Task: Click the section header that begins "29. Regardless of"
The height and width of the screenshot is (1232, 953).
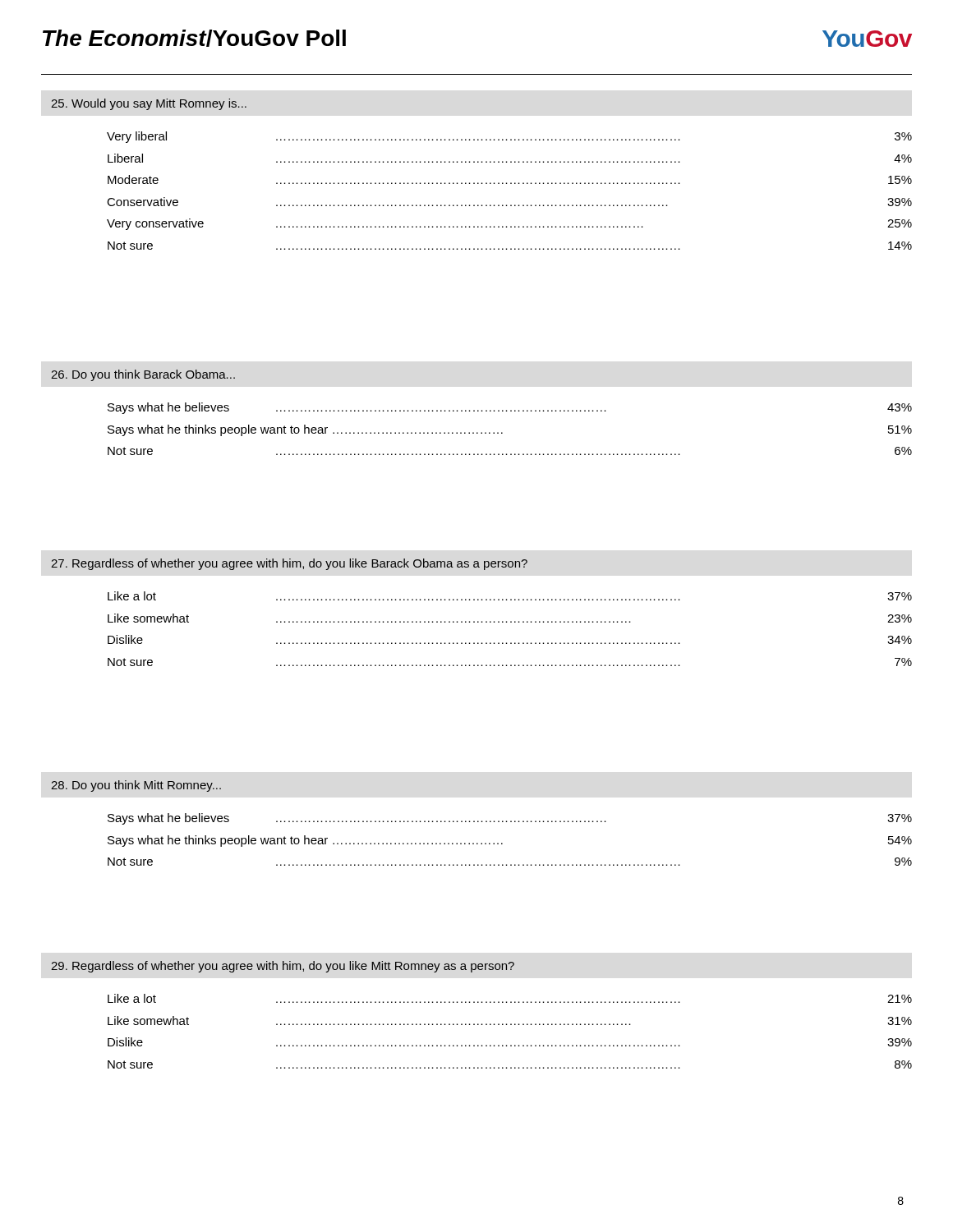Action: pos(476,965)
